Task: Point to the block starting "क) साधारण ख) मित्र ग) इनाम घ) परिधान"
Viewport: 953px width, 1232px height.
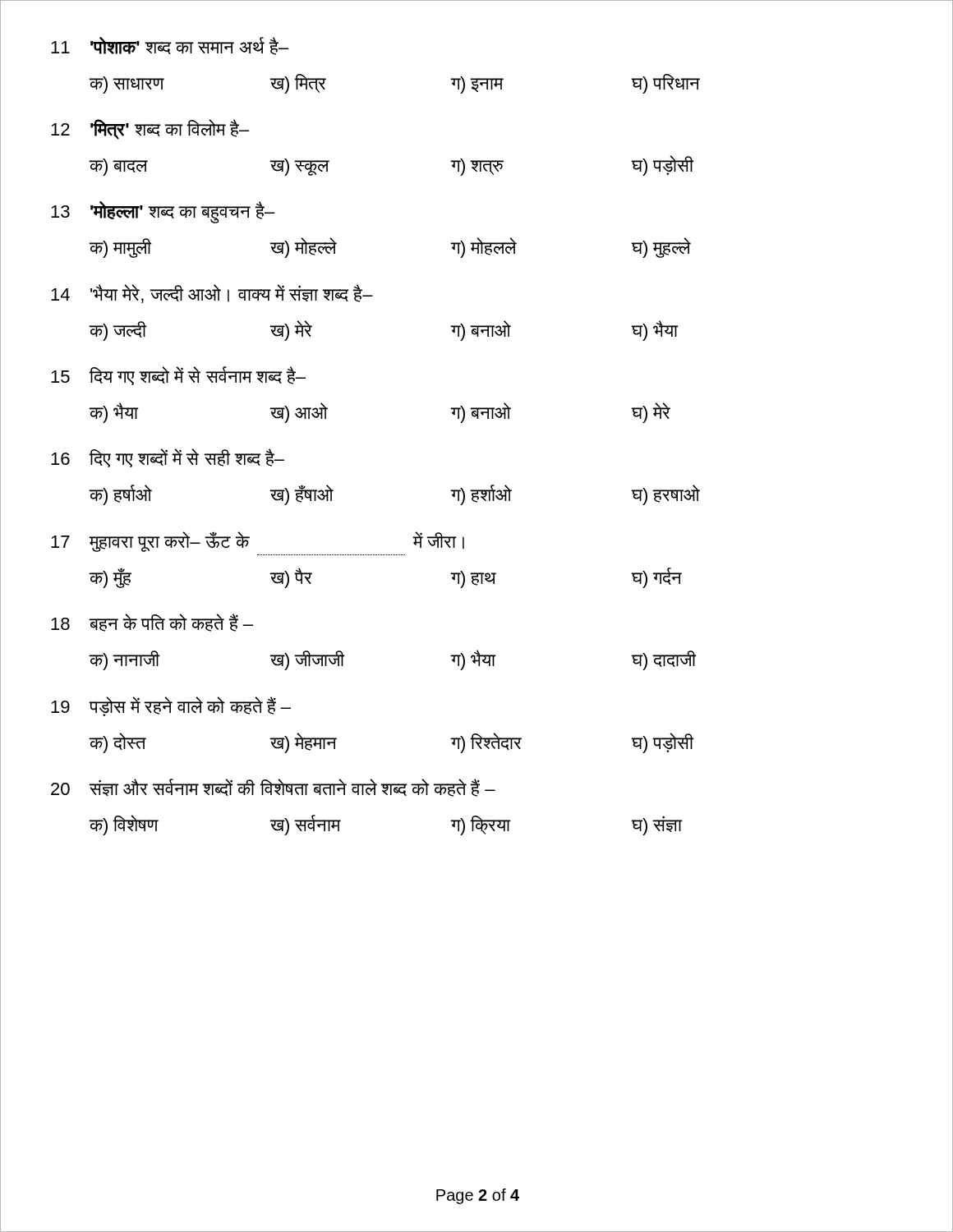Action: pyautogui.click(x=121, y=83)
